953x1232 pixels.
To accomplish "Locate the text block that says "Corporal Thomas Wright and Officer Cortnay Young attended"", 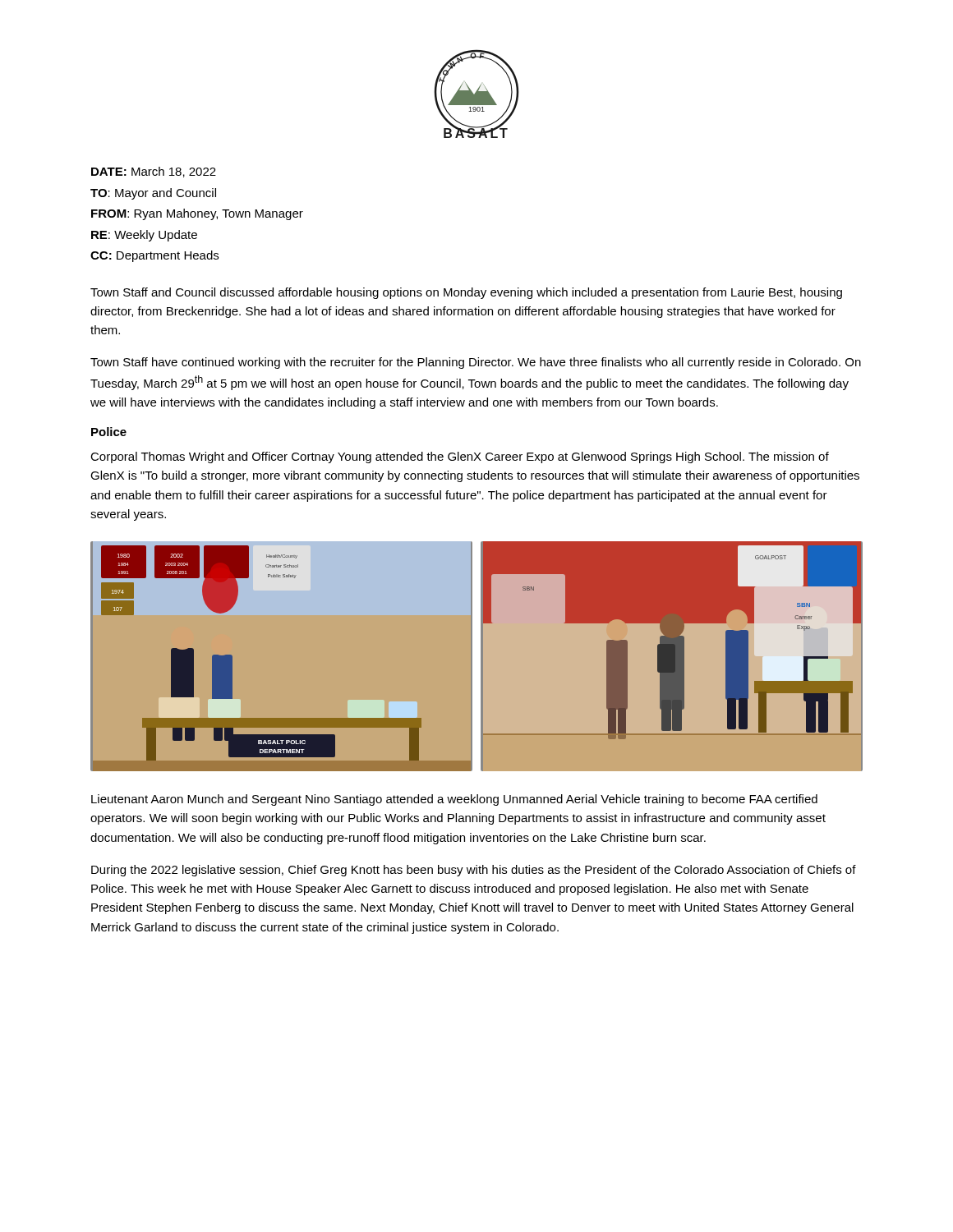I will pyautogui.click(x=475, y=485).
